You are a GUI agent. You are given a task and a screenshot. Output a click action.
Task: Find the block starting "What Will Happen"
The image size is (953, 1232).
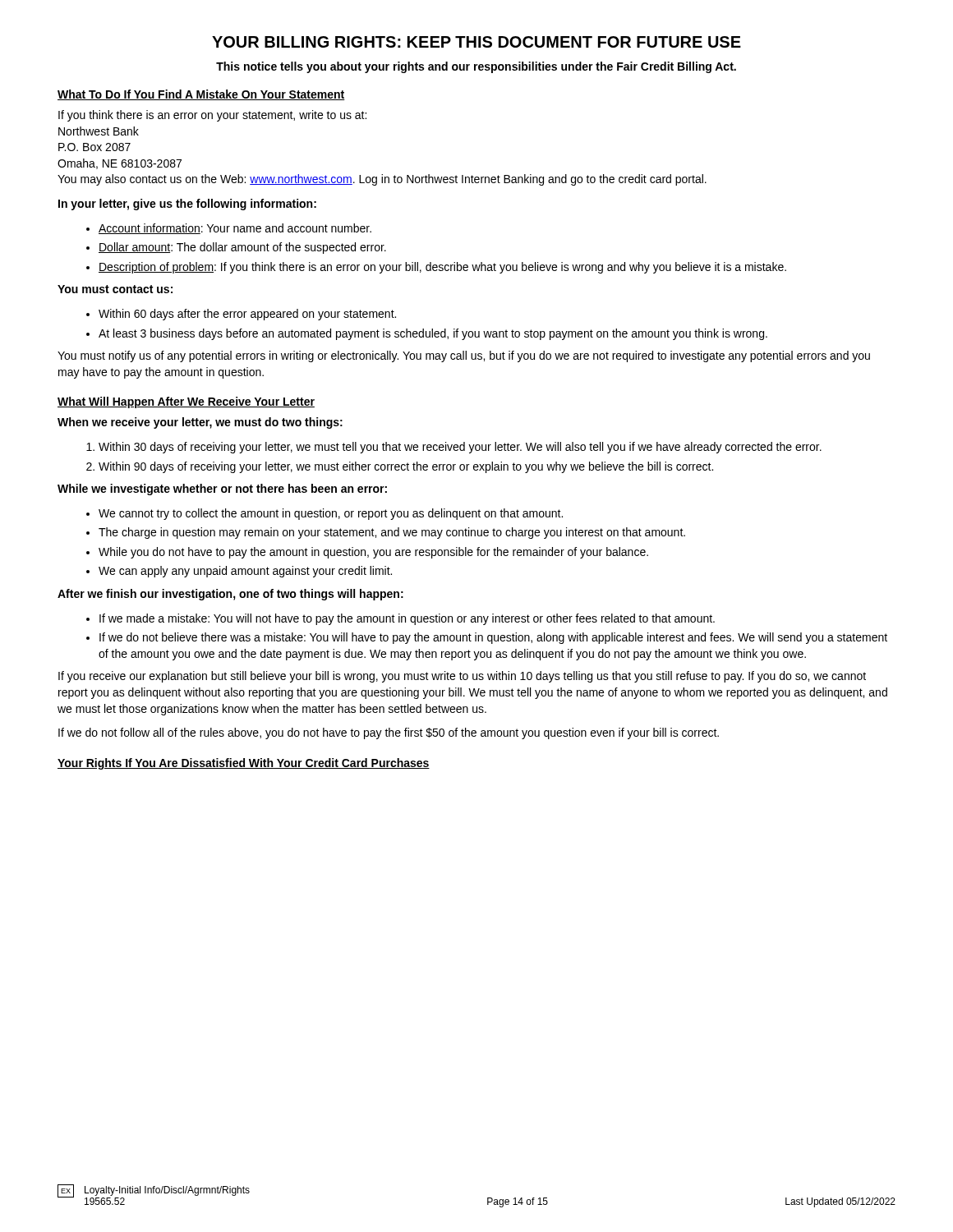186,402
